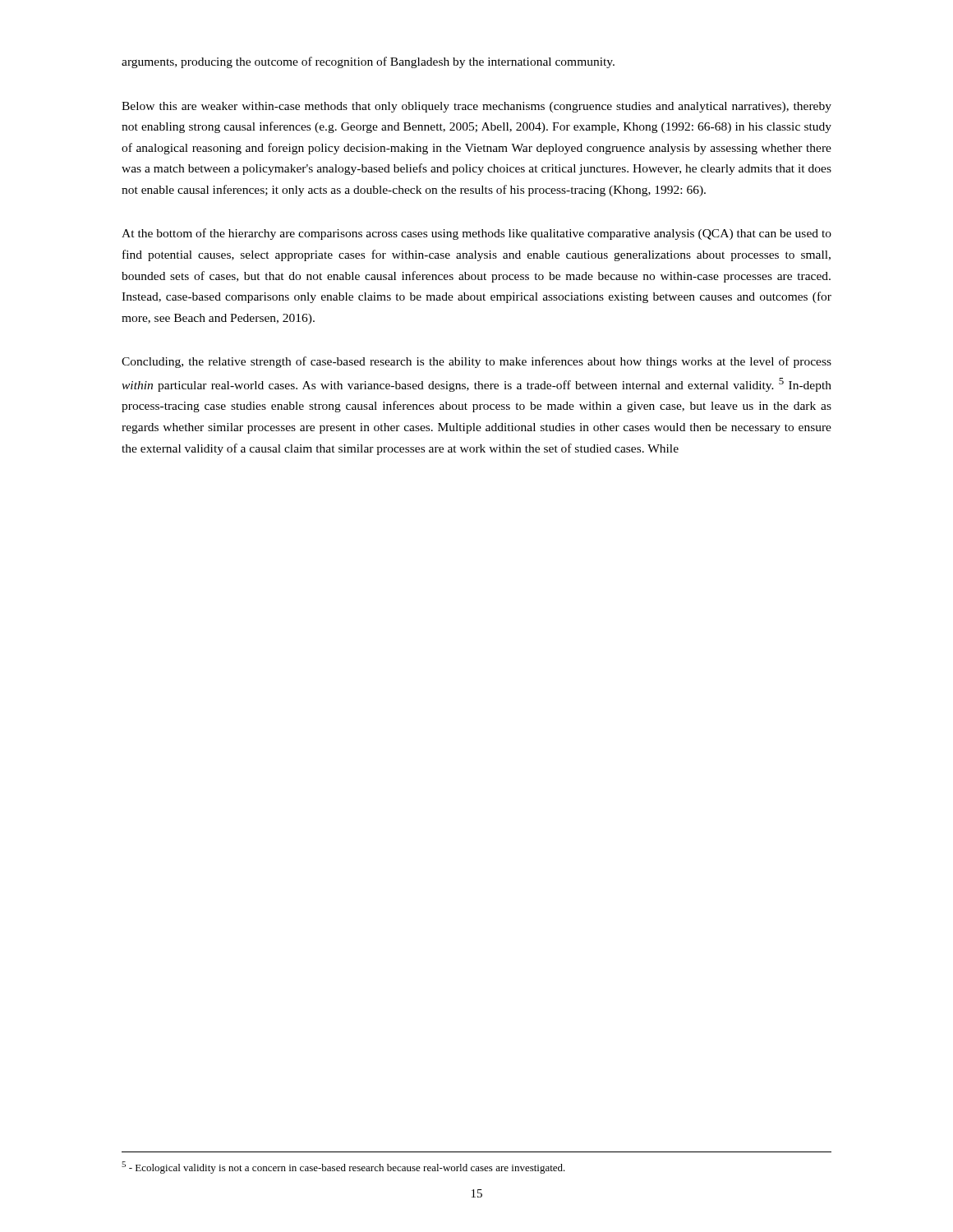Select the region starting "Below this are weaker within-case methods that only"
The image size is (953, 1232).
click(476, 147)
